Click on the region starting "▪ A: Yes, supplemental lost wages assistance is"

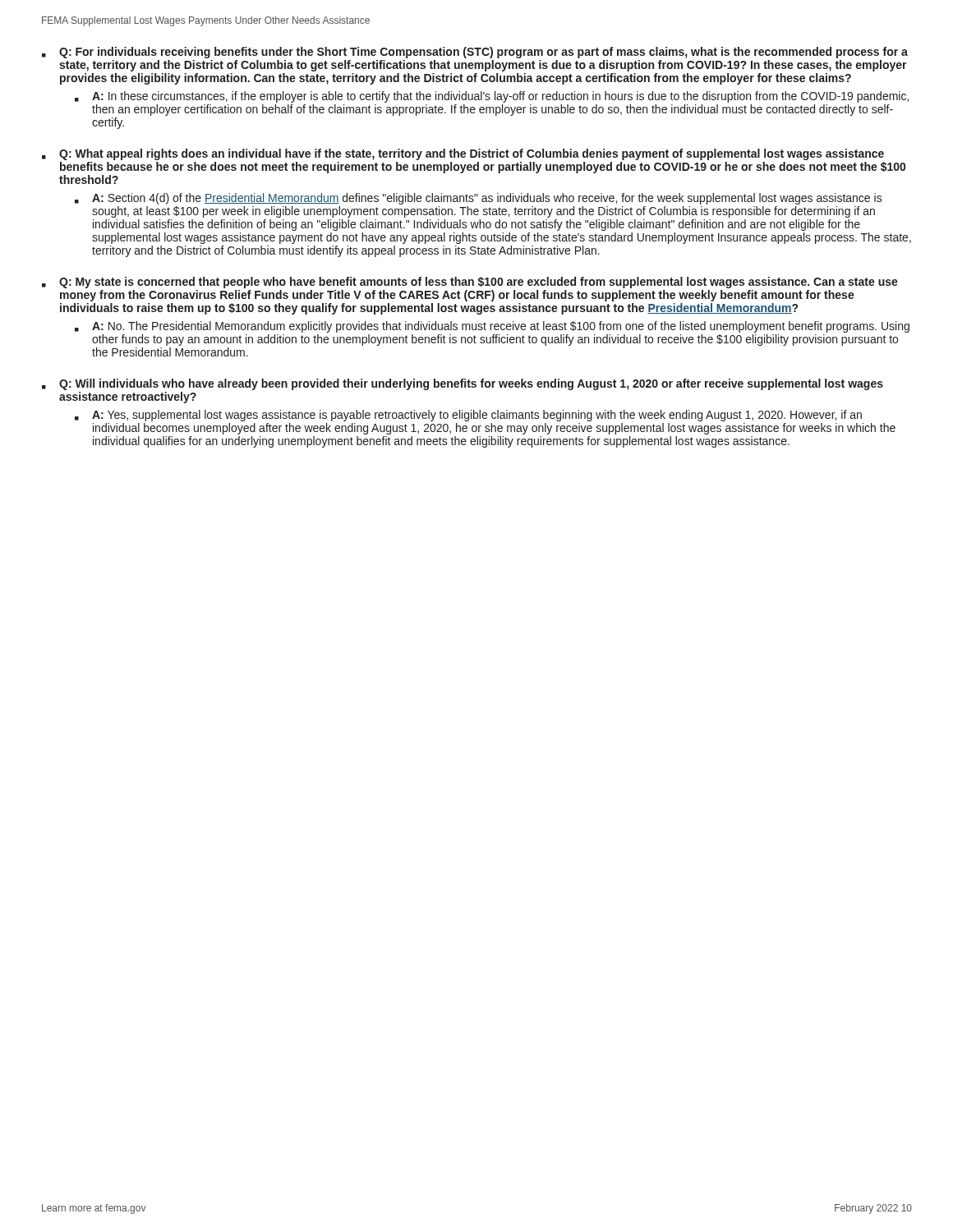coord(493,428)
